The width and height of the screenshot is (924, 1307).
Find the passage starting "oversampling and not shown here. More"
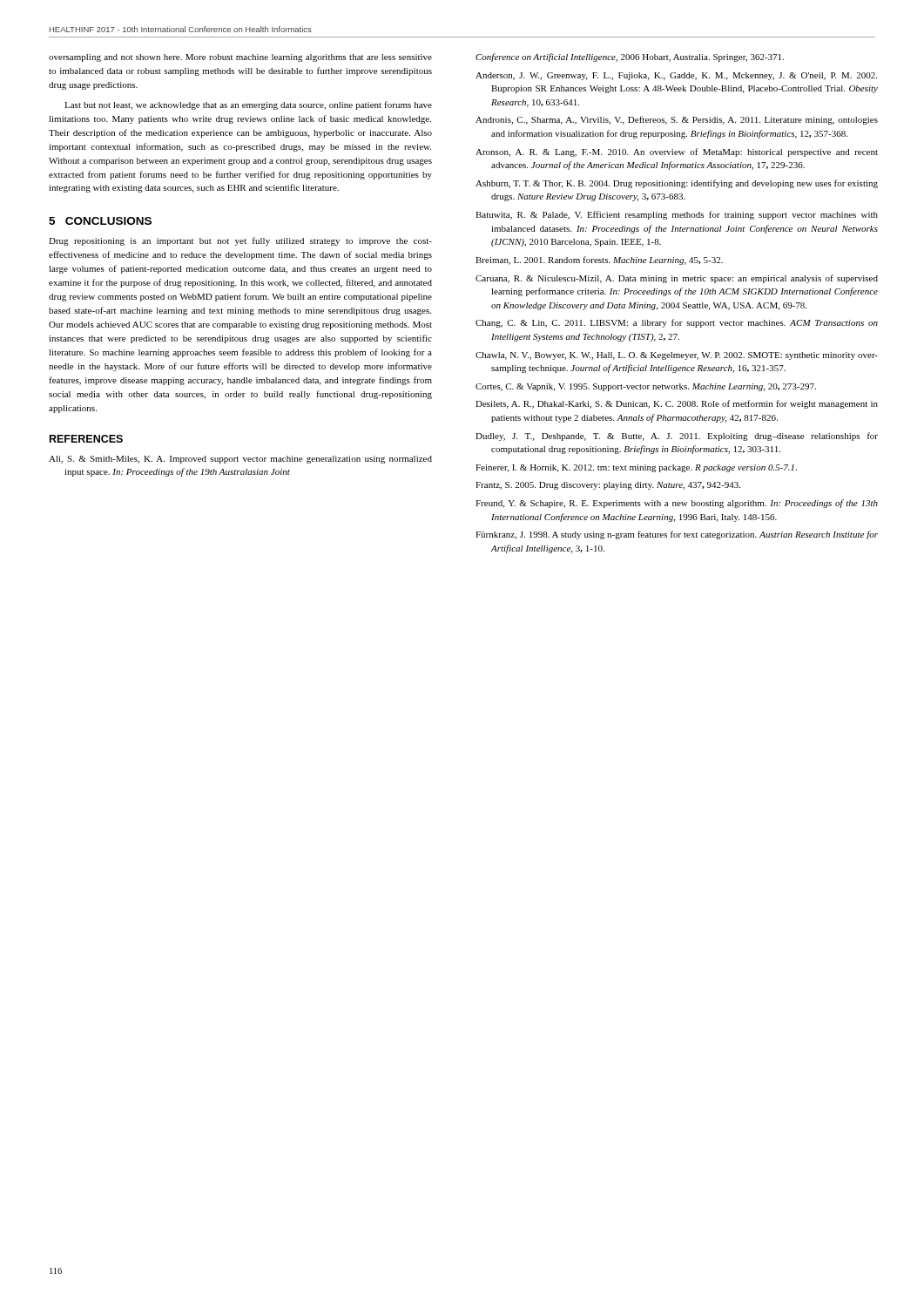click(240, 123)
